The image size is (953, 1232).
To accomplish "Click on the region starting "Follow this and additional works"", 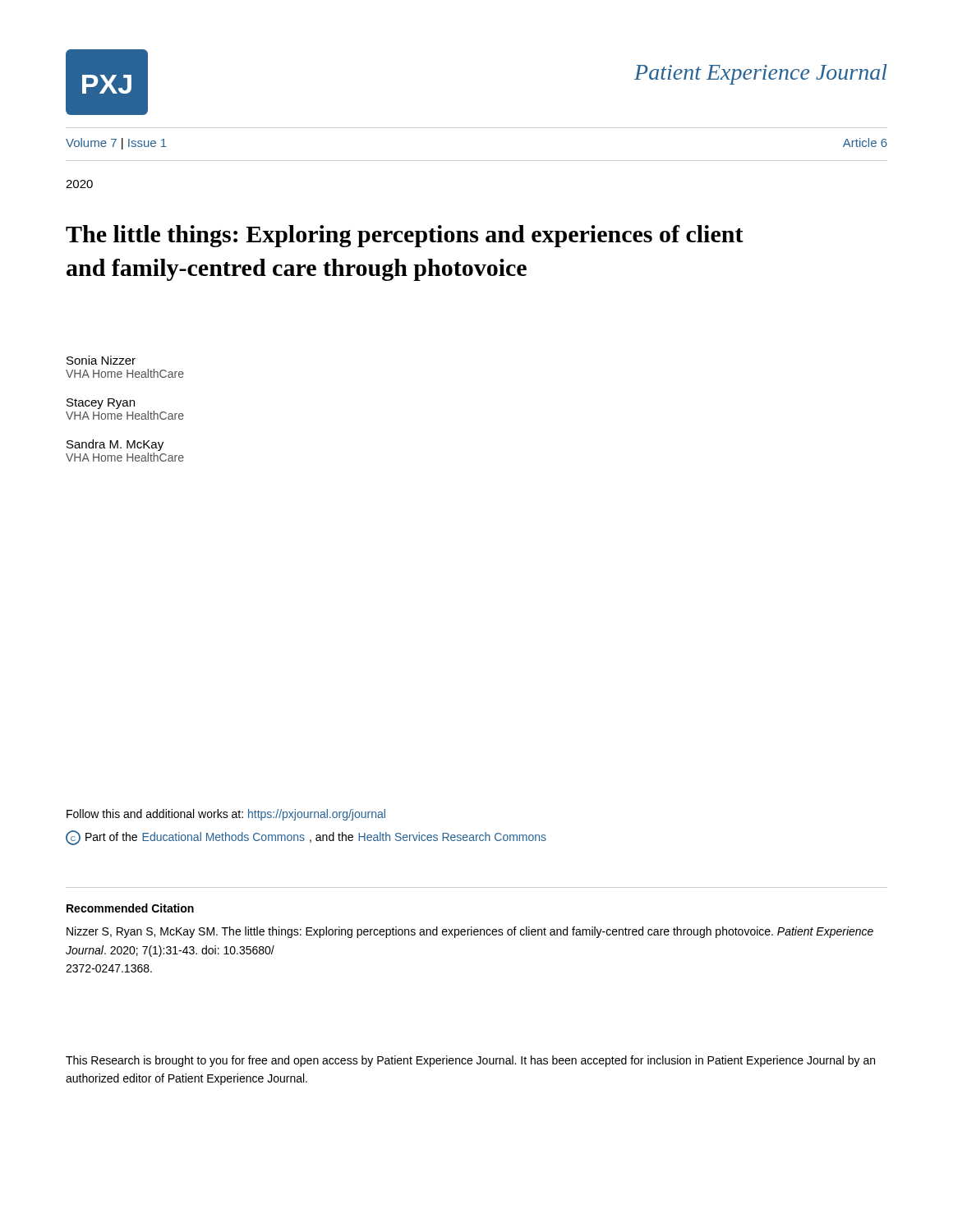I will click(226, 814).
